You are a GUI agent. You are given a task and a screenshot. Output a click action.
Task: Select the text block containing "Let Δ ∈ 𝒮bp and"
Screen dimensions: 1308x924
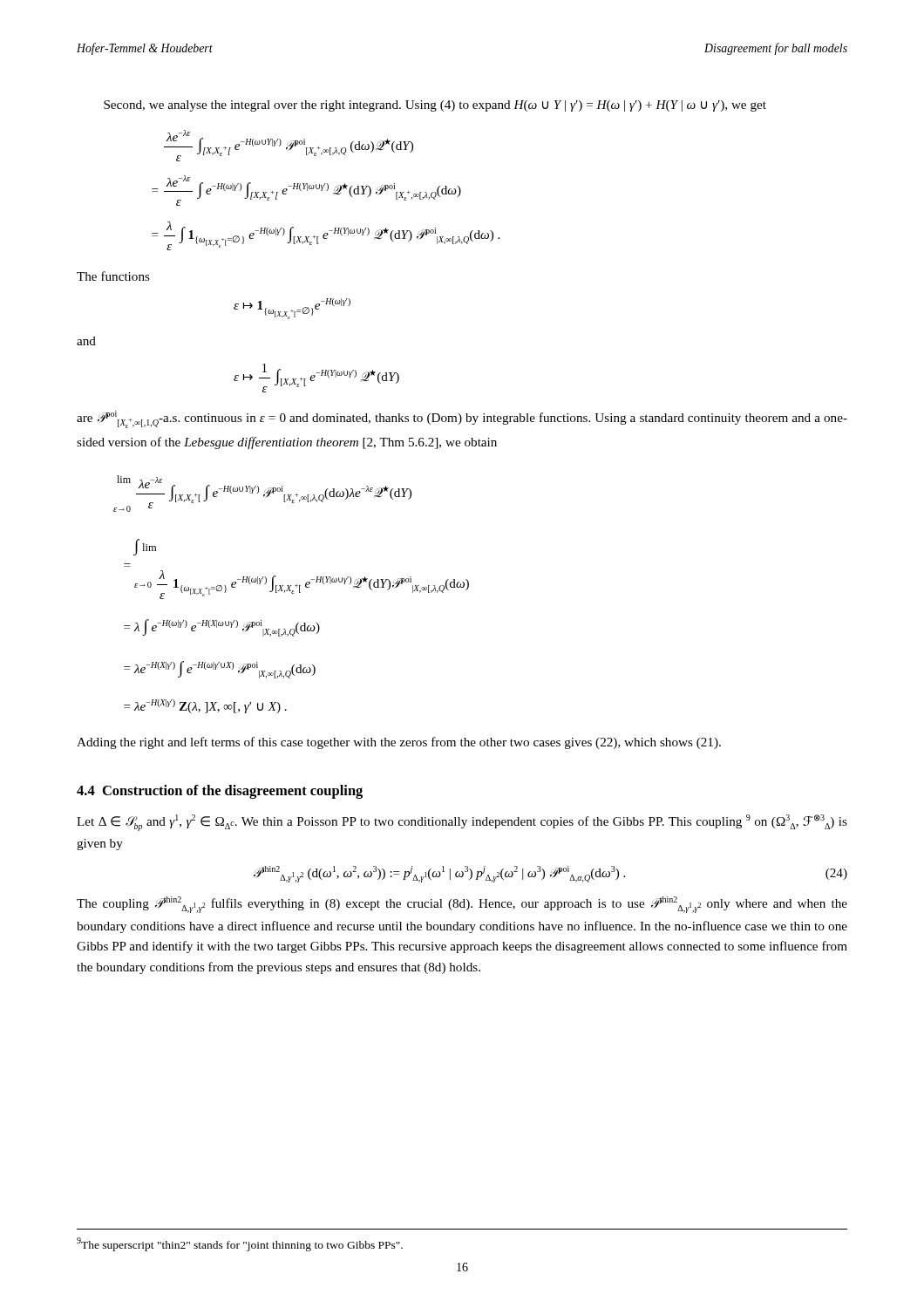click(462, 832)
